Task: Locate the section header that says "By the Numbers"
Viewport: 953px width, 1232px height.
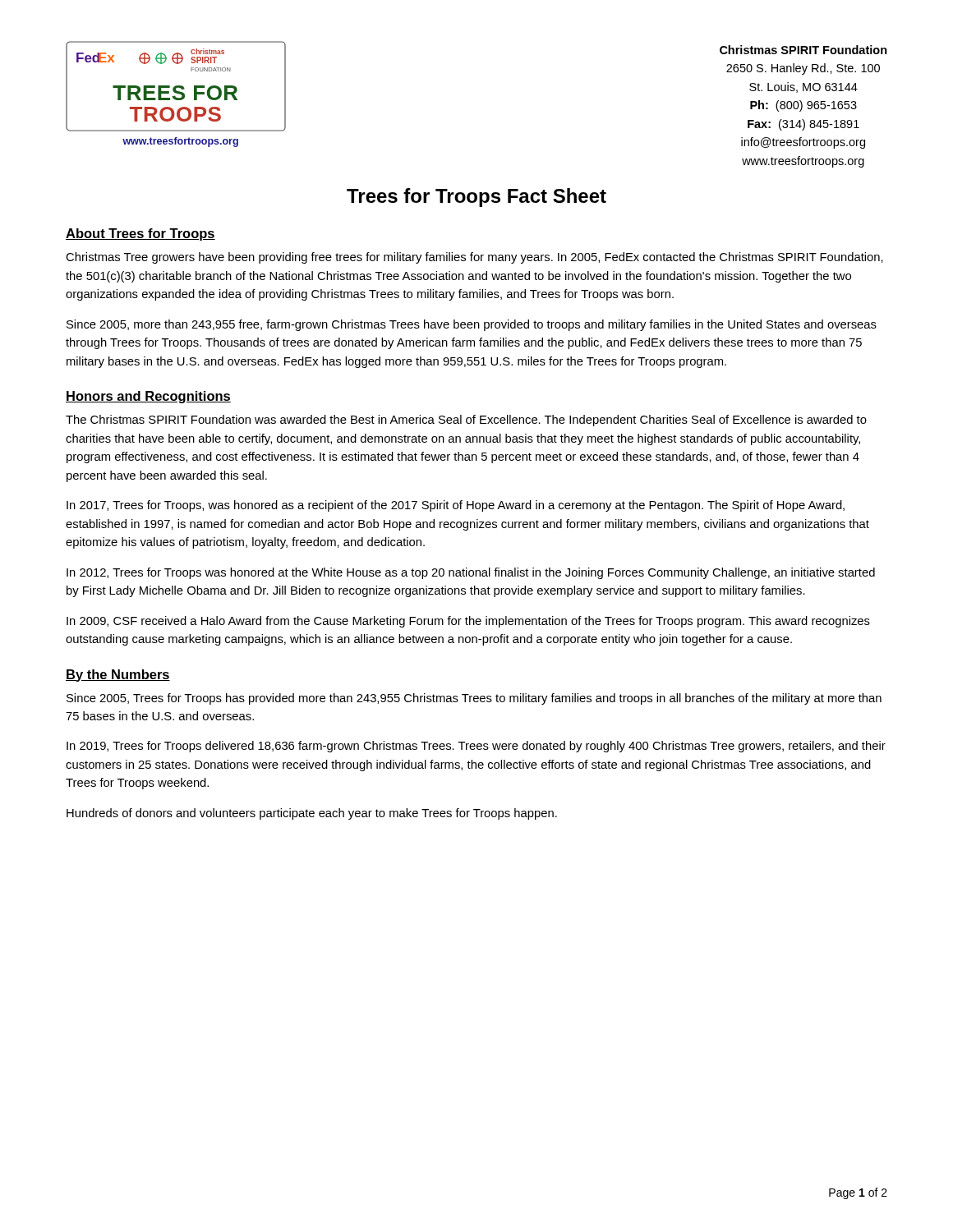Action: click(x=118, y=674)
